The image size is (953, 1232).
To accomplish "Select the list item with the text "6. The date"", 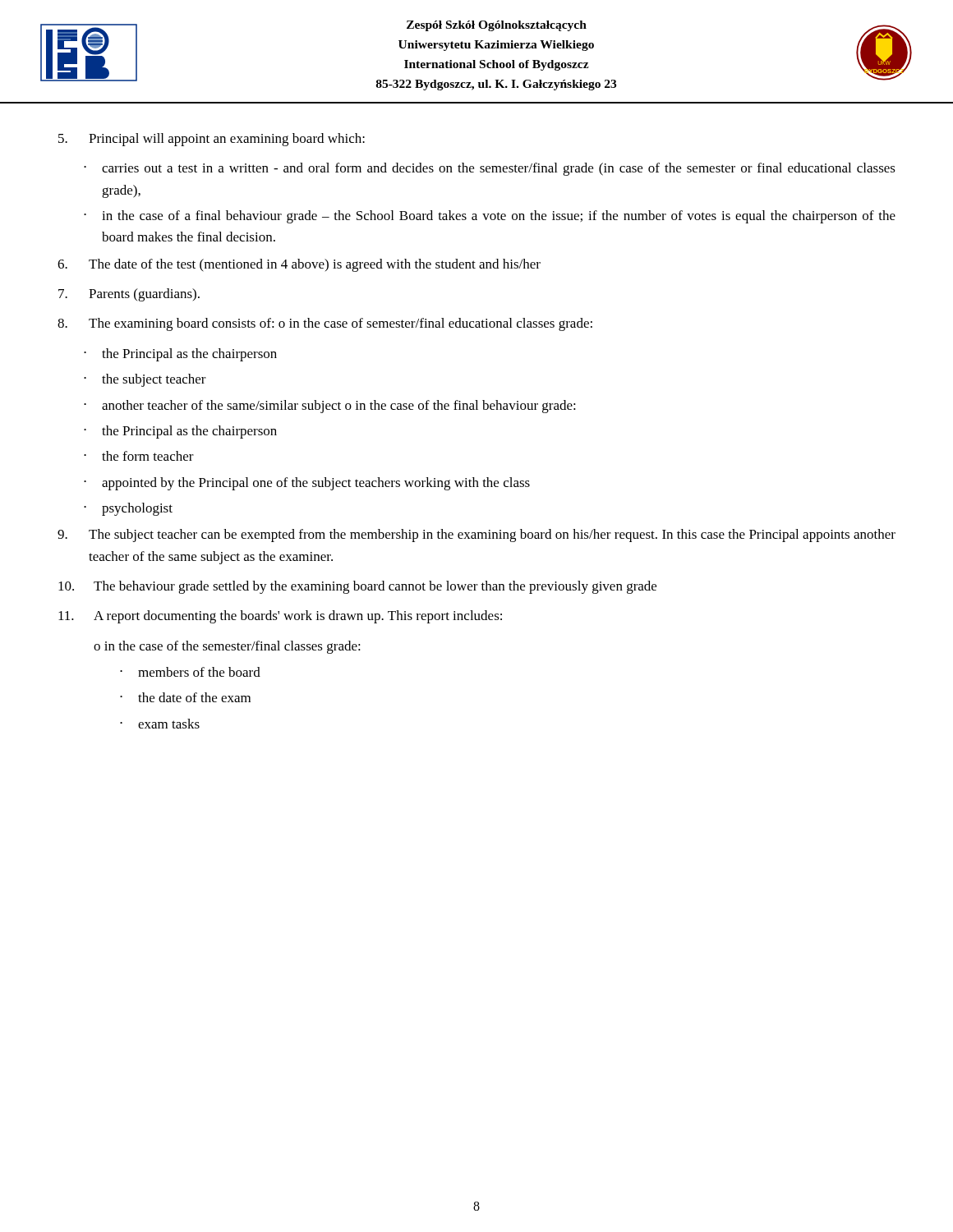I will 476,264.
